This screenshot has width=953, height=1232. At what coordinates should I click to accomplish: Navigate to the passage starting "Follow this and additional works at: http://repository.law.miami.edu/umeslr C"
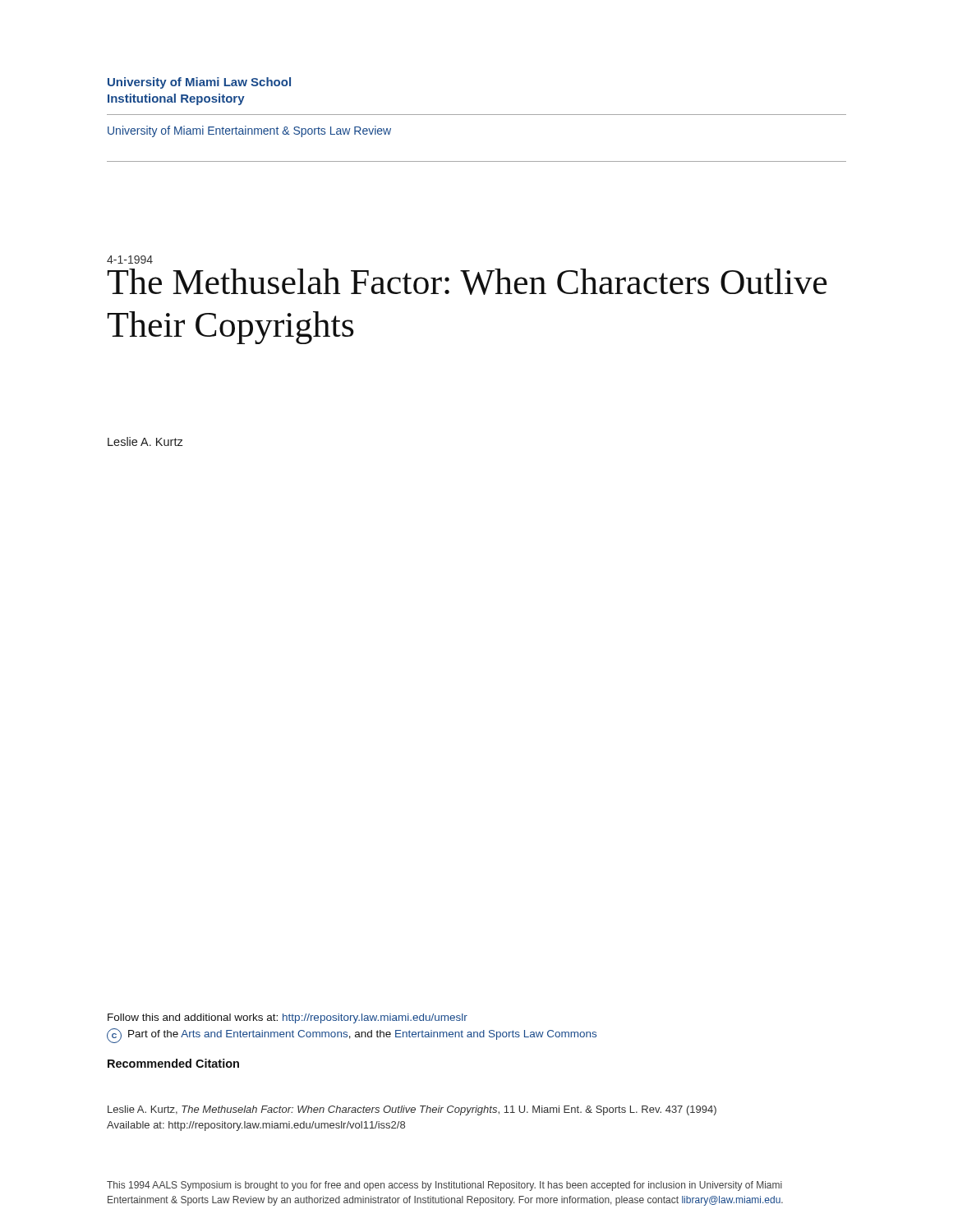(x=476, y=1027)
